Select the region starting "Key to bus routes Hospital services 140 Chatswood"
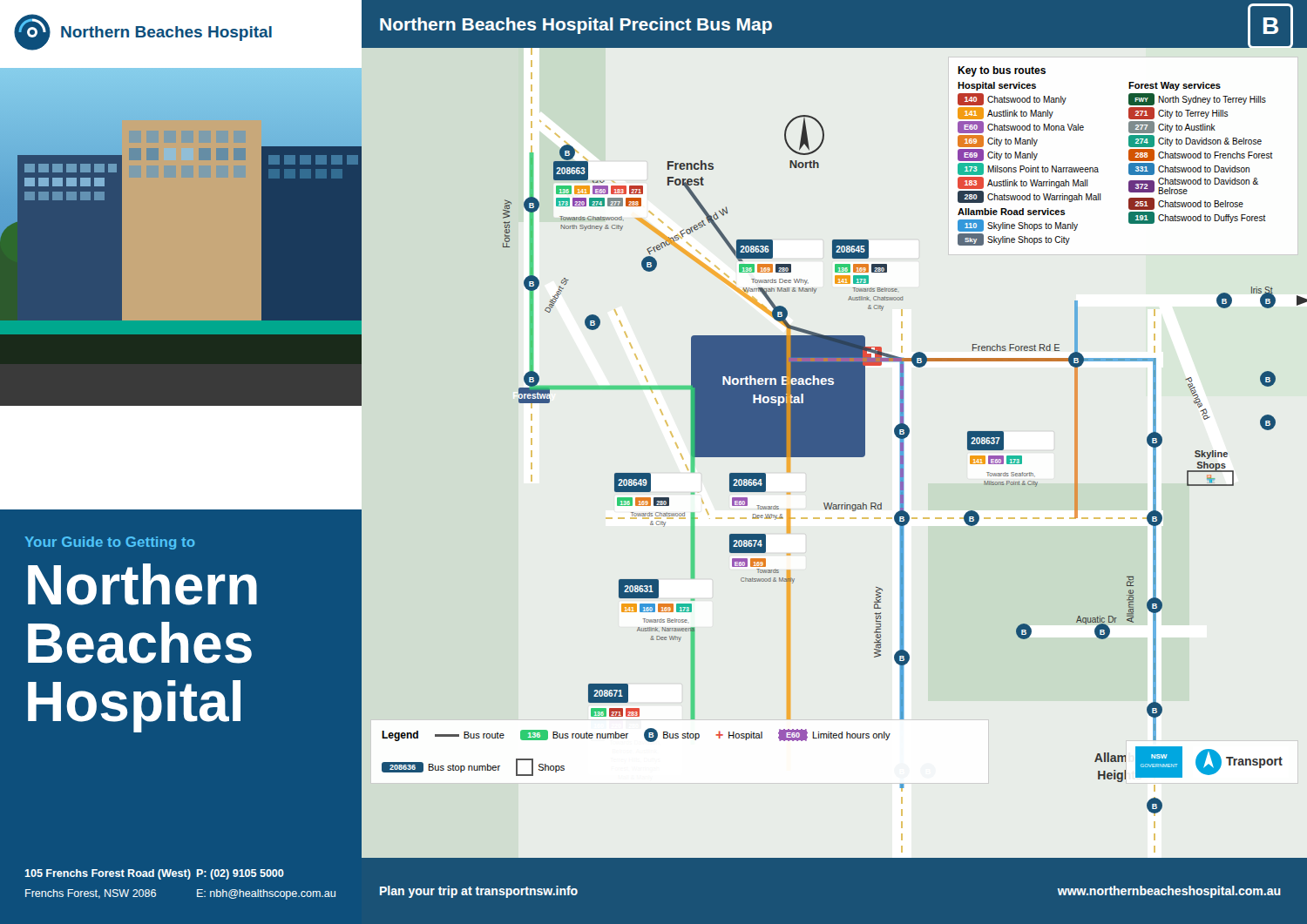This screenshot has width=1307, height=924. [1123, 156]
